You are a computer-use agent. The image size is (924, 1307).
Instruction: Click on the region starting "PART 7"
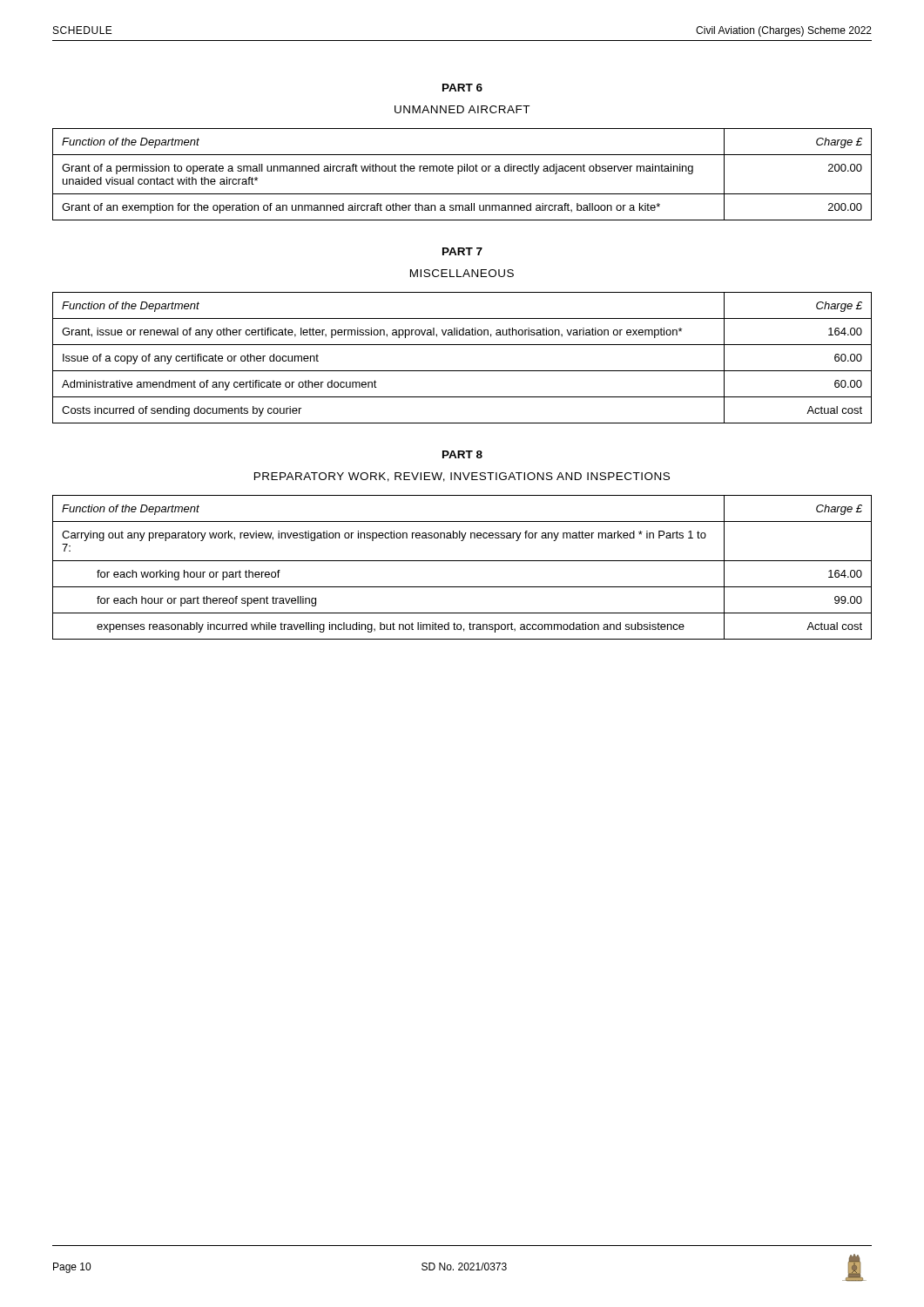[462, 251]
